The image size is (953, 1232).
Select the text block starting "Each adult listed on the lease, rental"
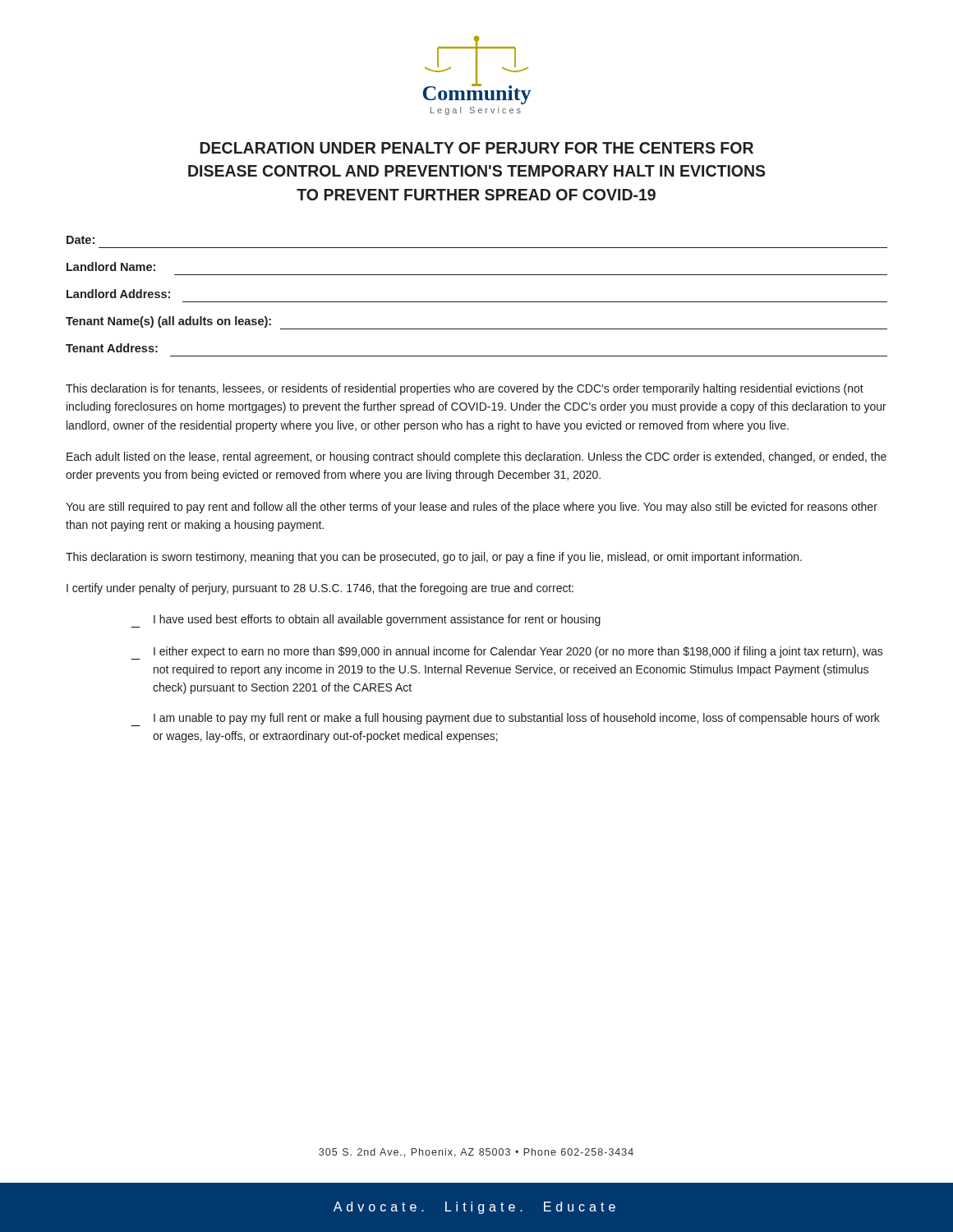476,466
